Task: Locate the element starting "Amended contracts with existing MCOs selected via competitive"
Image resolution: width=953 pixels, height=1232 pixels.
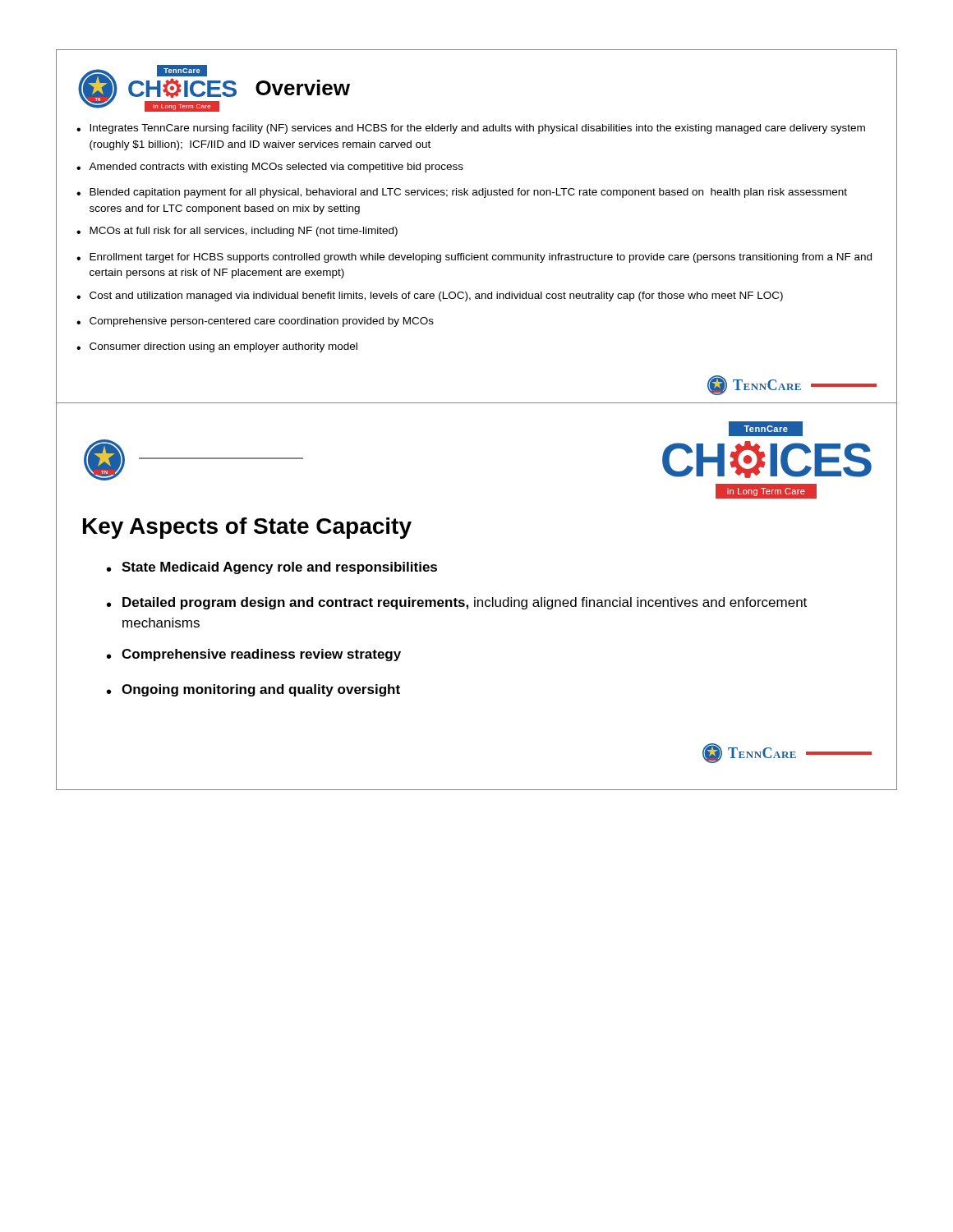Action: [x=276, y=166]
